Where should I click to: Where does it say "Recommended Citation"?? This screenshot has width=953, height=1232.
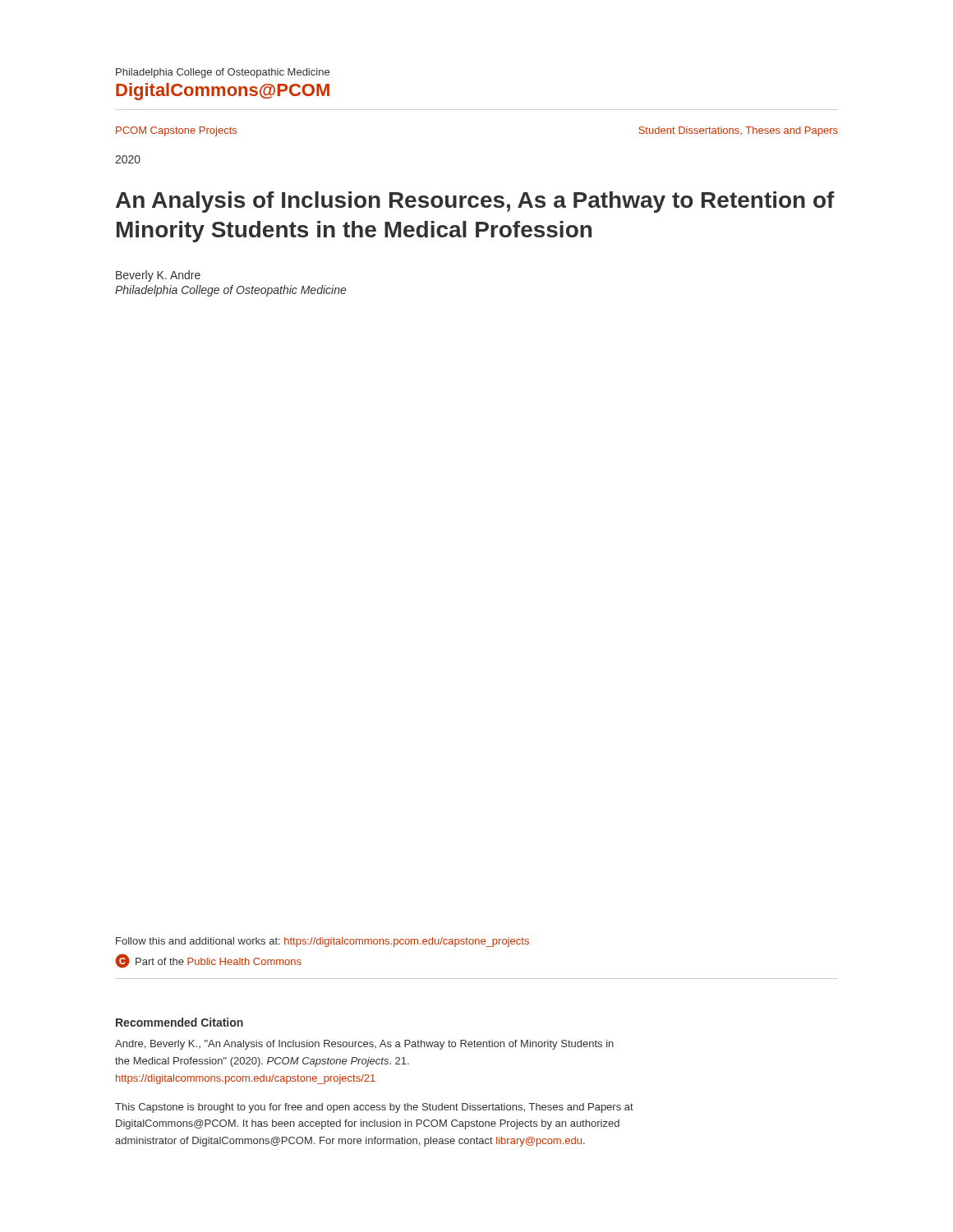[179, 1023]
